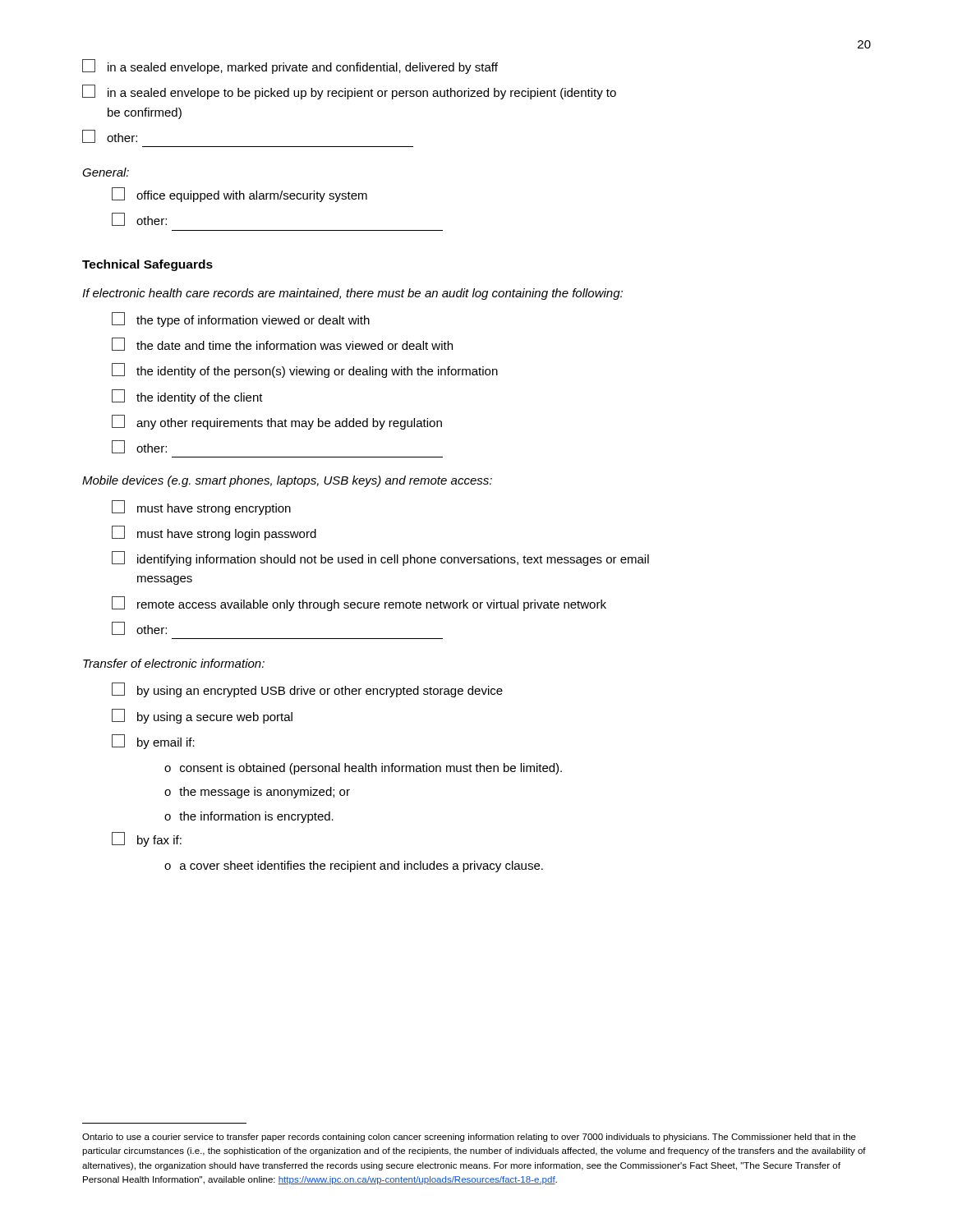Point to the block starting "by using an encrypted USB"
The width and height of the screenshot is (953, 1232).
307,691
